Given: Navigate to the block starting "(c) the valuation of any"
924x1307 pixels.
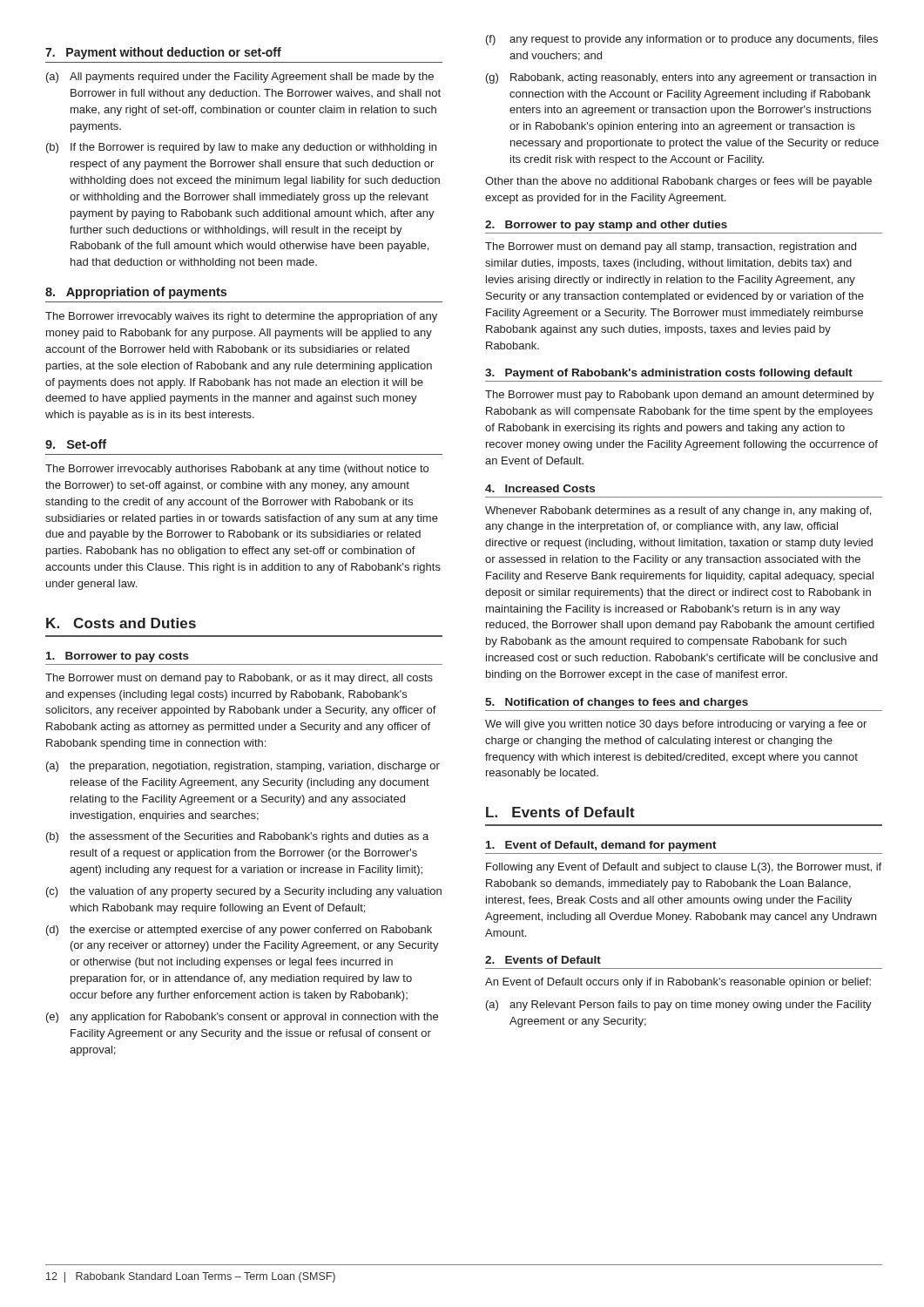Looking at the screenshot, I should (x=244, y=900).
